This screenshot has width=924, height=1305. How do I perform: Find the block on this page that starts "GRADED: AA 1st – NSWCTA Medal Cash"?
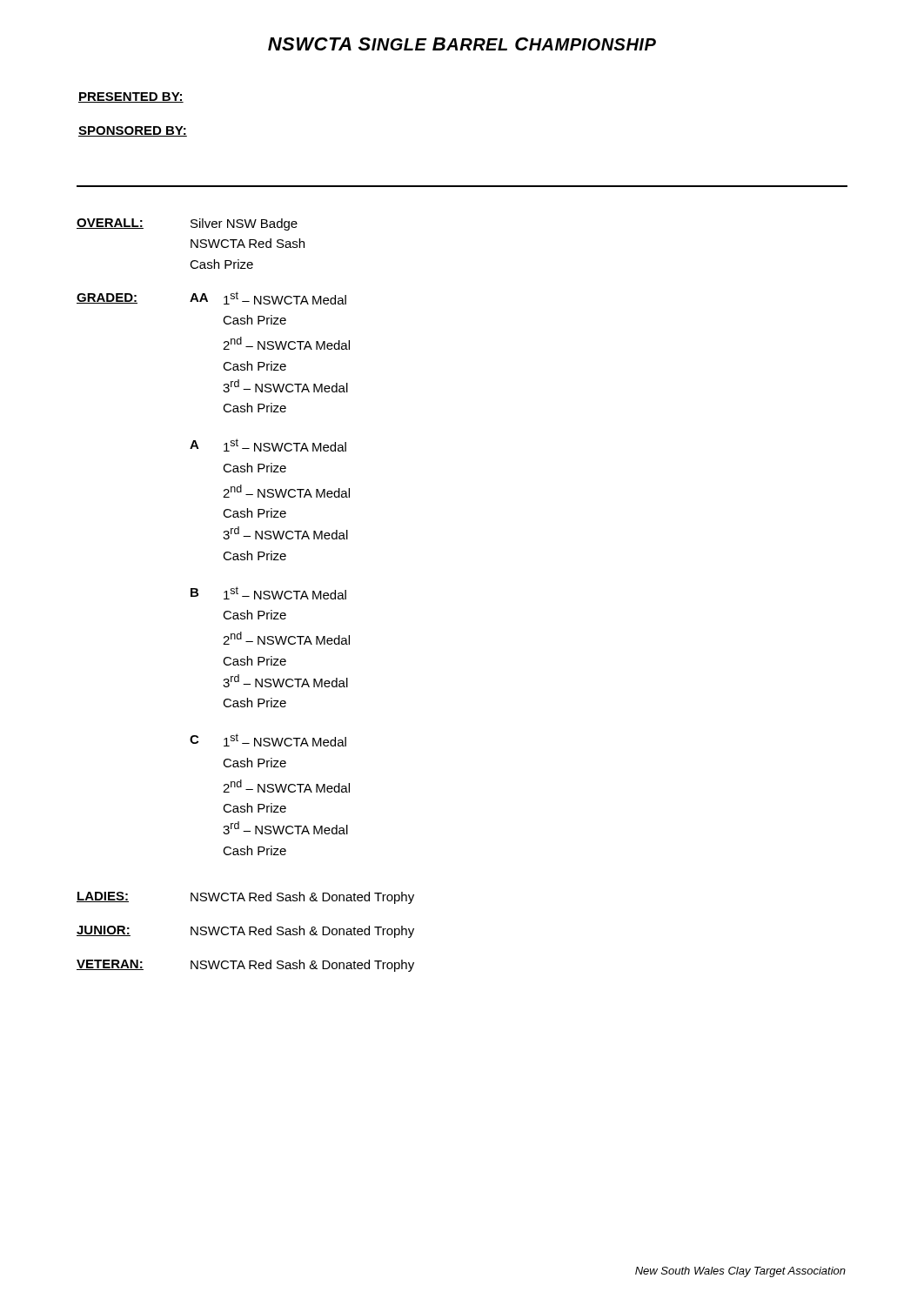click(107, 298)
